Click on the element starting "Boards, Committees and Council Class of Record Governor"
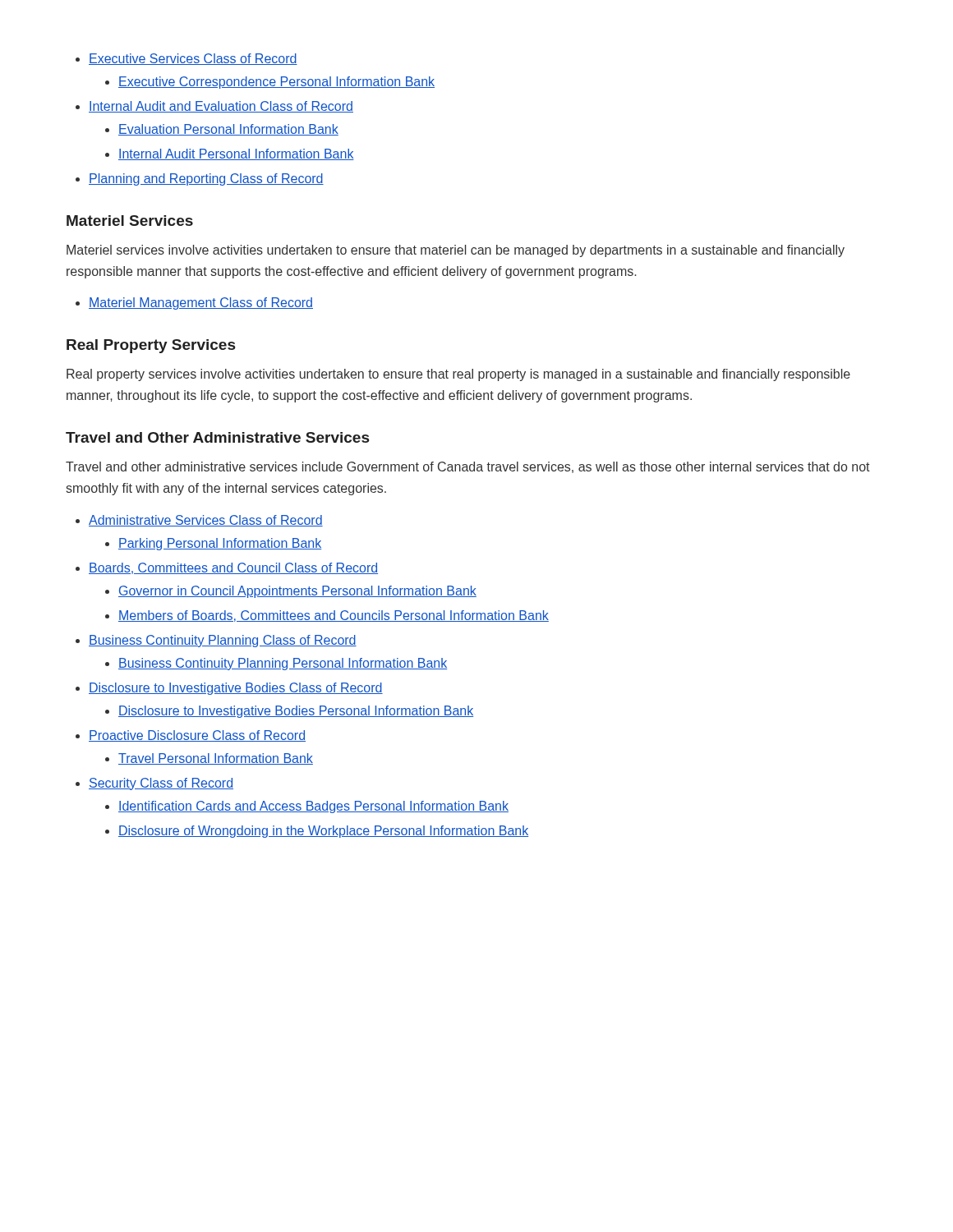Image resolution: width=953 pixels, height=1232 pixels. tap(233, 568)
